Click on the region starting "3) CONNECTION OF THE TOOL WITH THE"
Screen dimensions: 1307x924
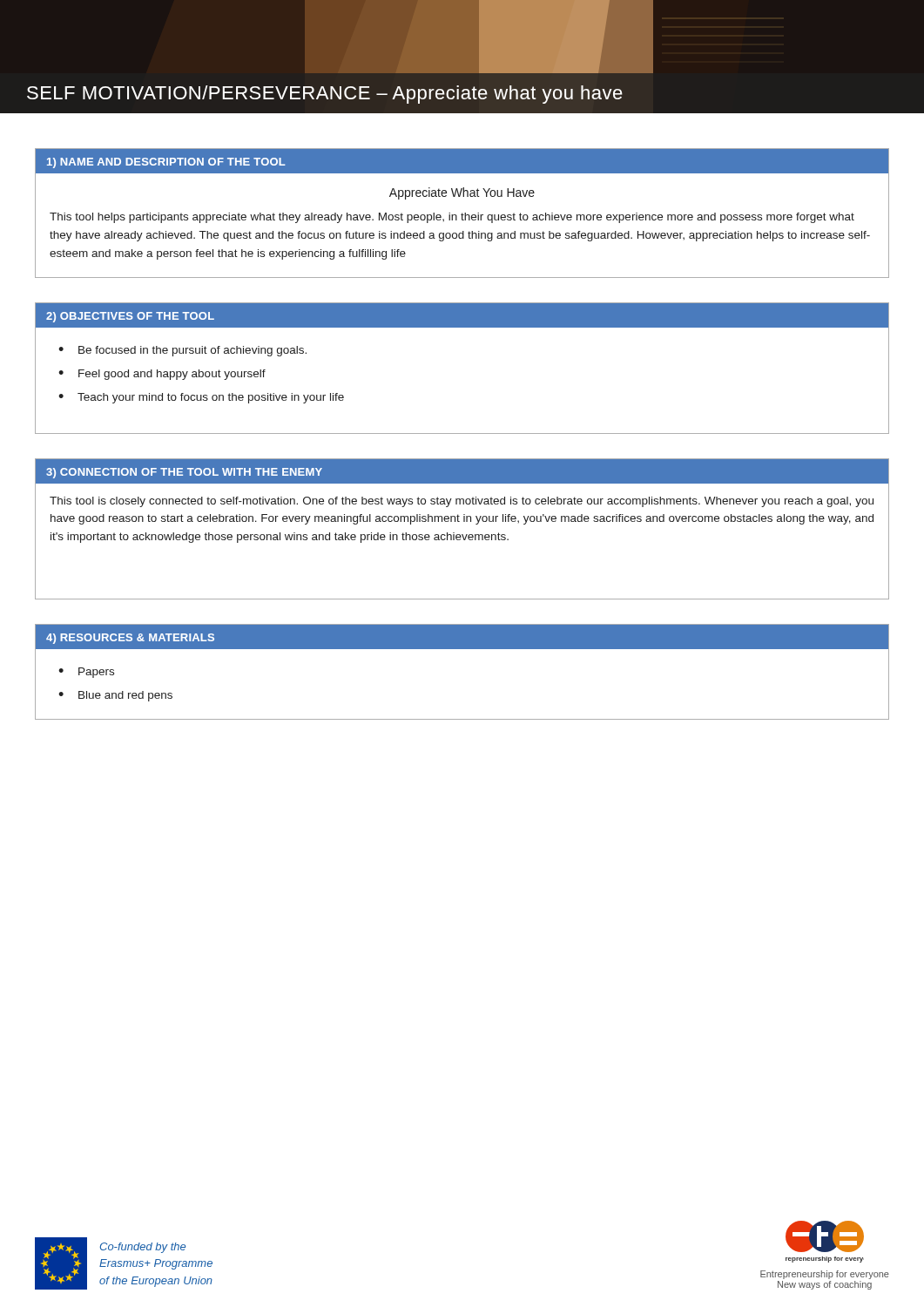[462, 529]
